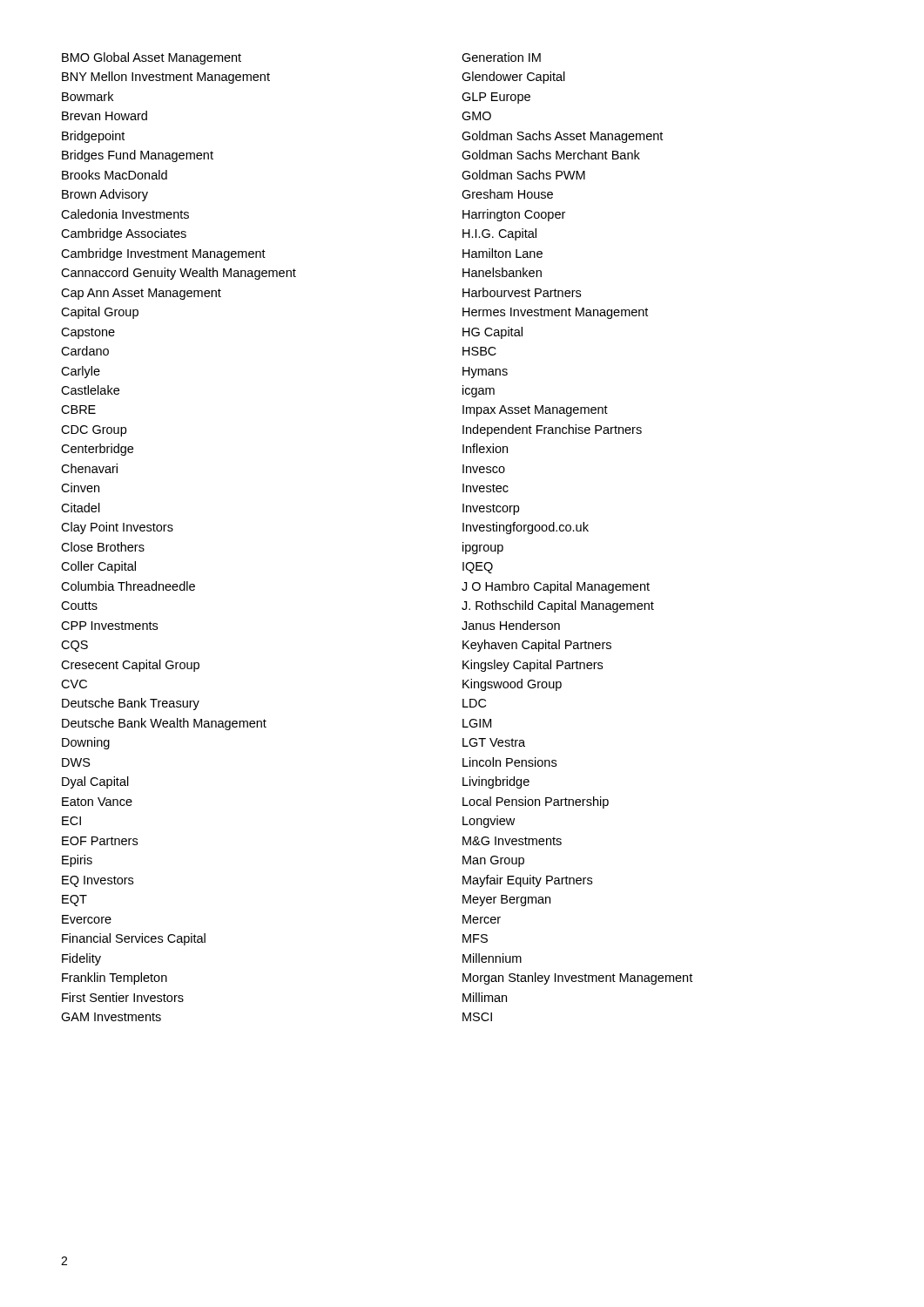This screenshot has width=924, height=1307.
Task: Point to the element starting "Close Brothers"
Action: [x=103, y=547]
